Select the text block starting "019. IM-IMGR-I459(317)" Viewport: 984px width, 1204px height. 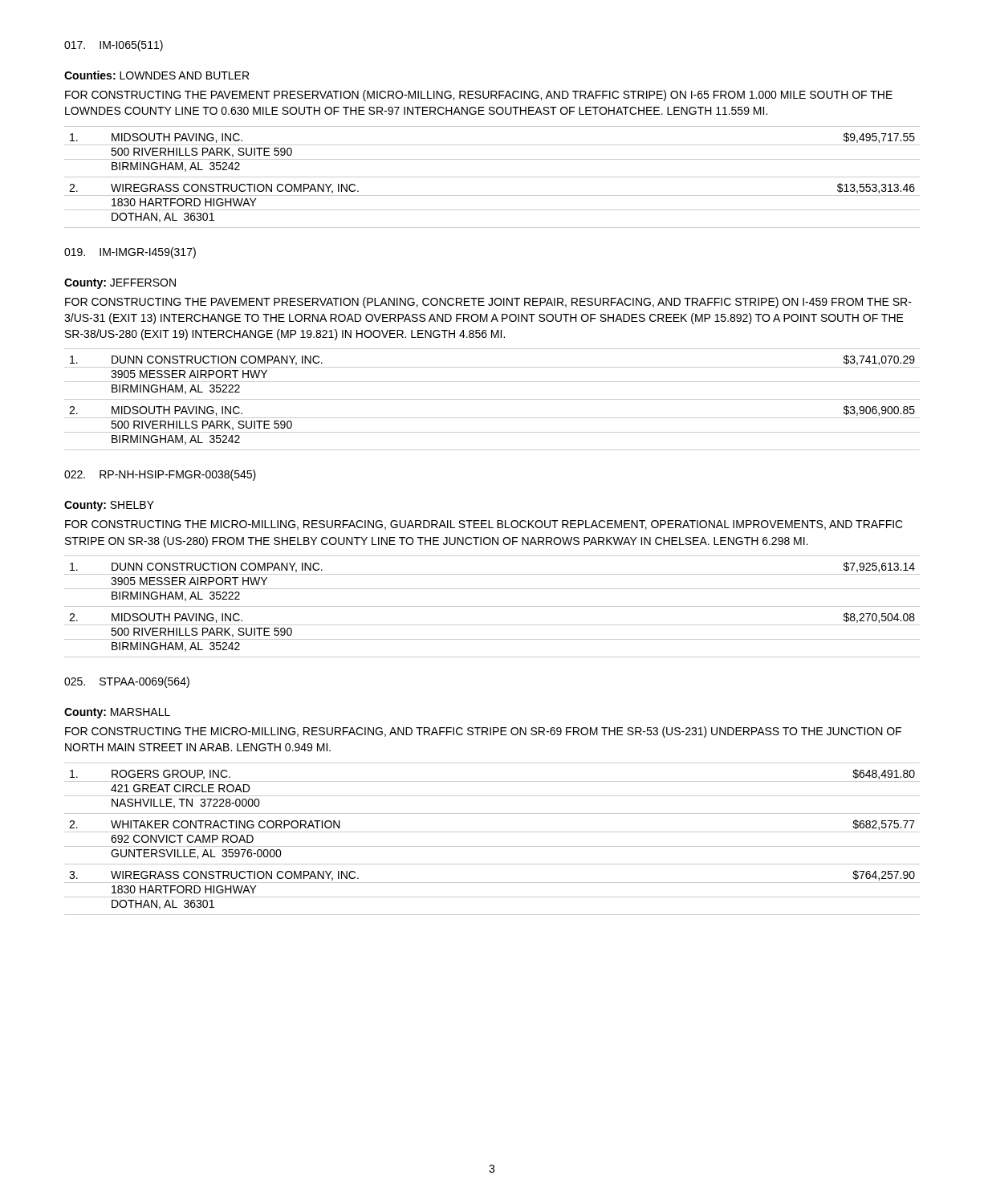[x=130, y=253]
